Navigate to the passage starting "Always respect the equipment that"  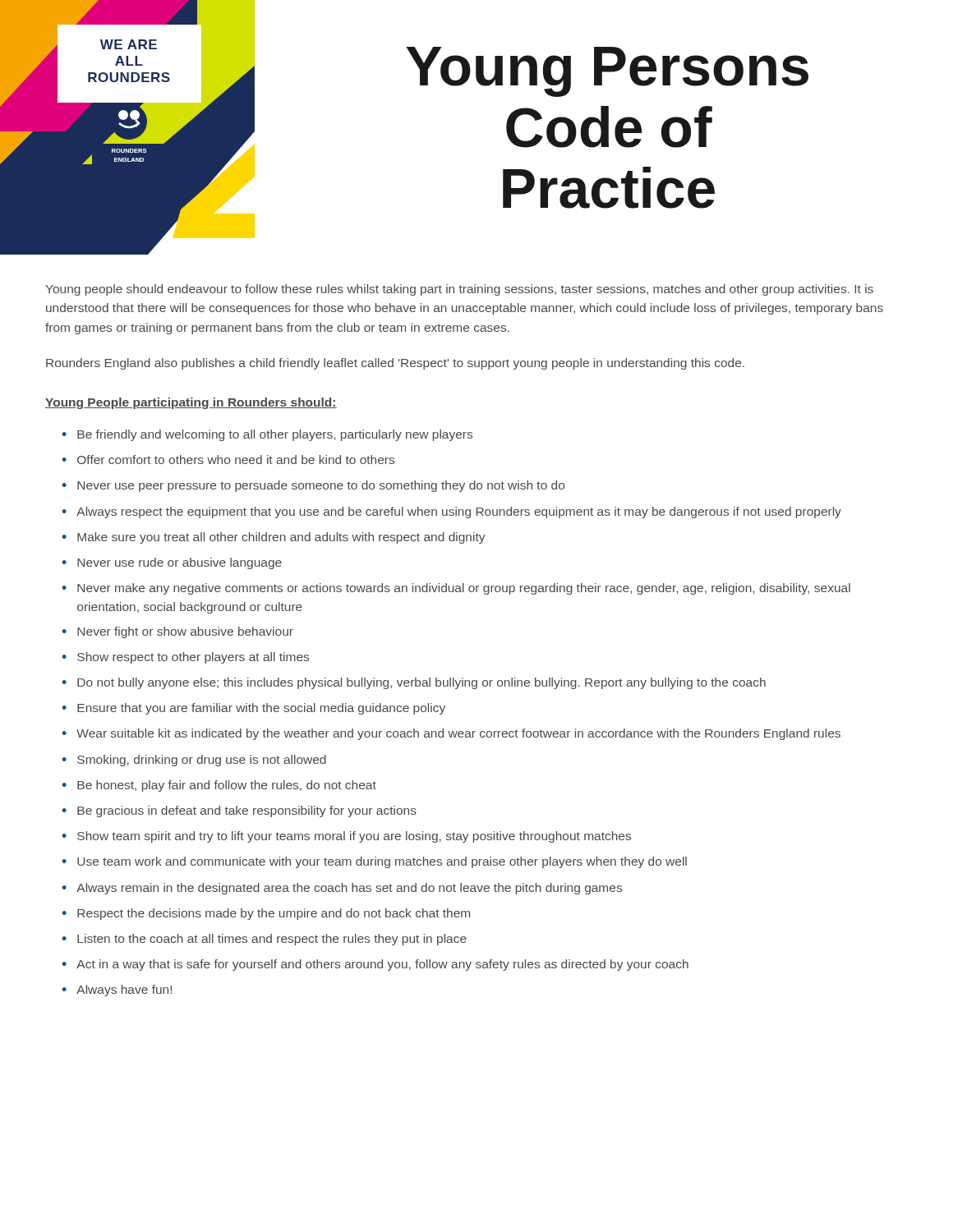coord(476,512)
